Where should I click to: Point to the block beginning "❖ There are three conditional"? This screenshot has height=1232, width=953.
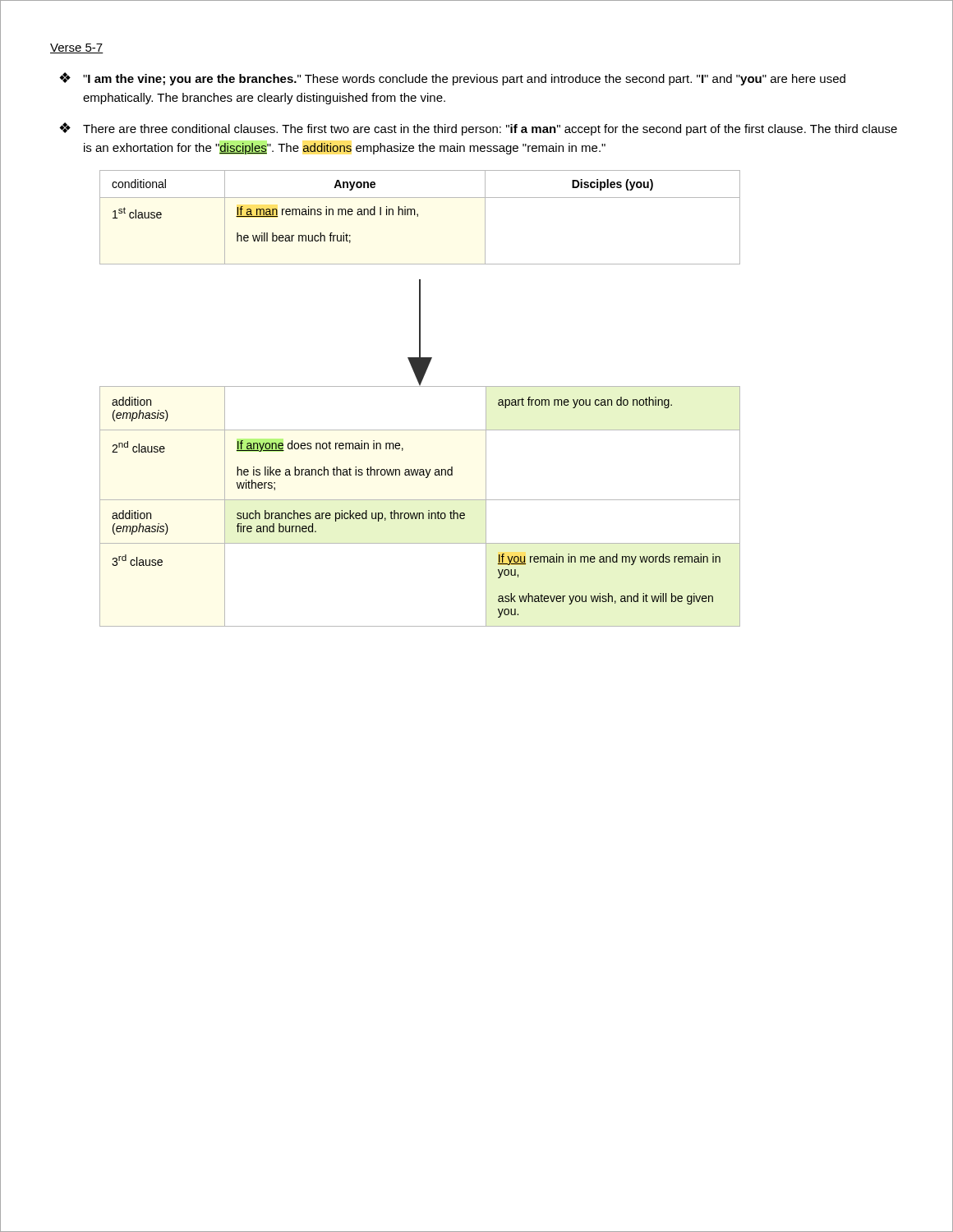click(481, 138)
